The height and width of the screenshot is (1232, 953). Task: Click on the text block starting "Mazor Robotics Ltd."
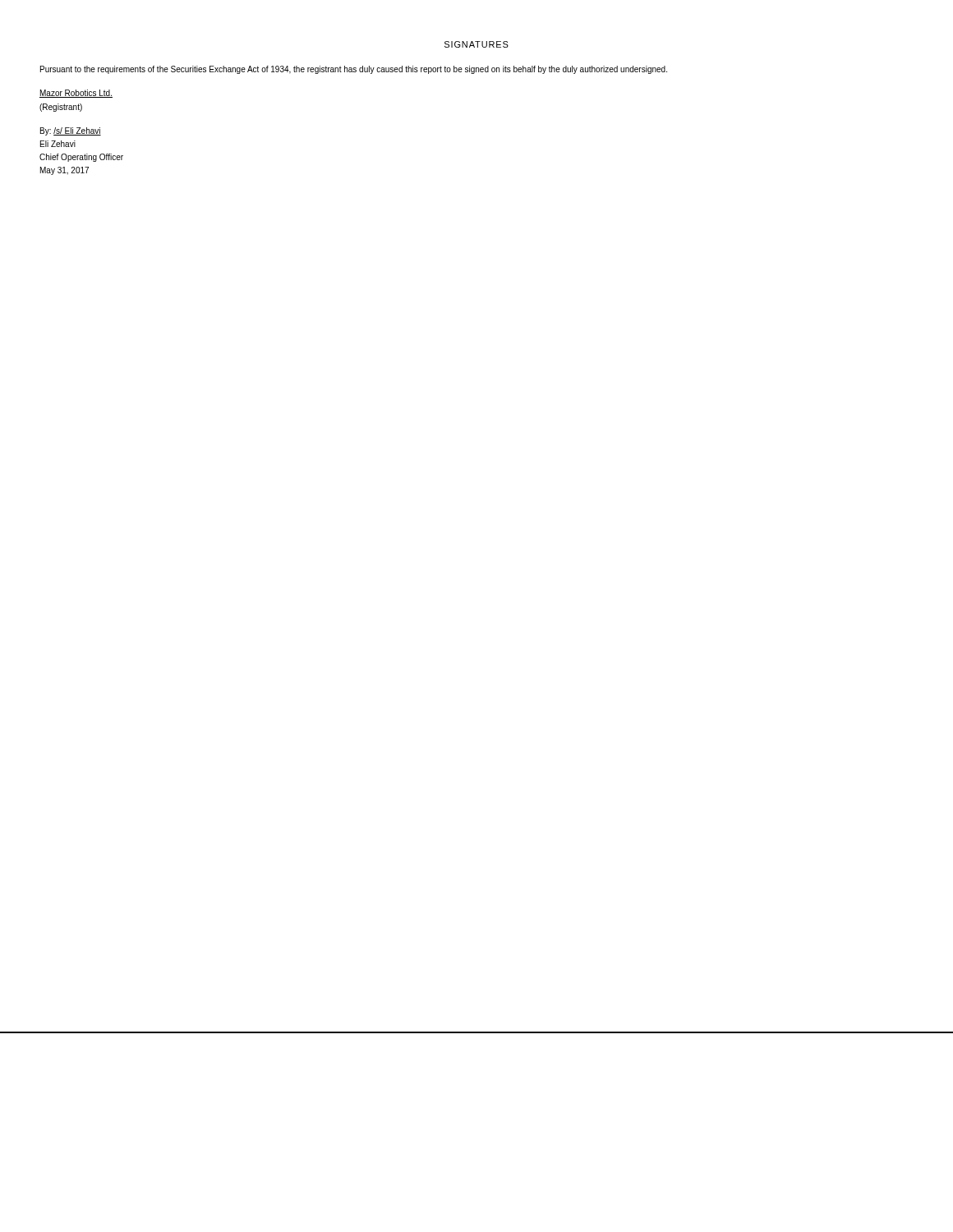pyautogui.click(x=76, y=93)
